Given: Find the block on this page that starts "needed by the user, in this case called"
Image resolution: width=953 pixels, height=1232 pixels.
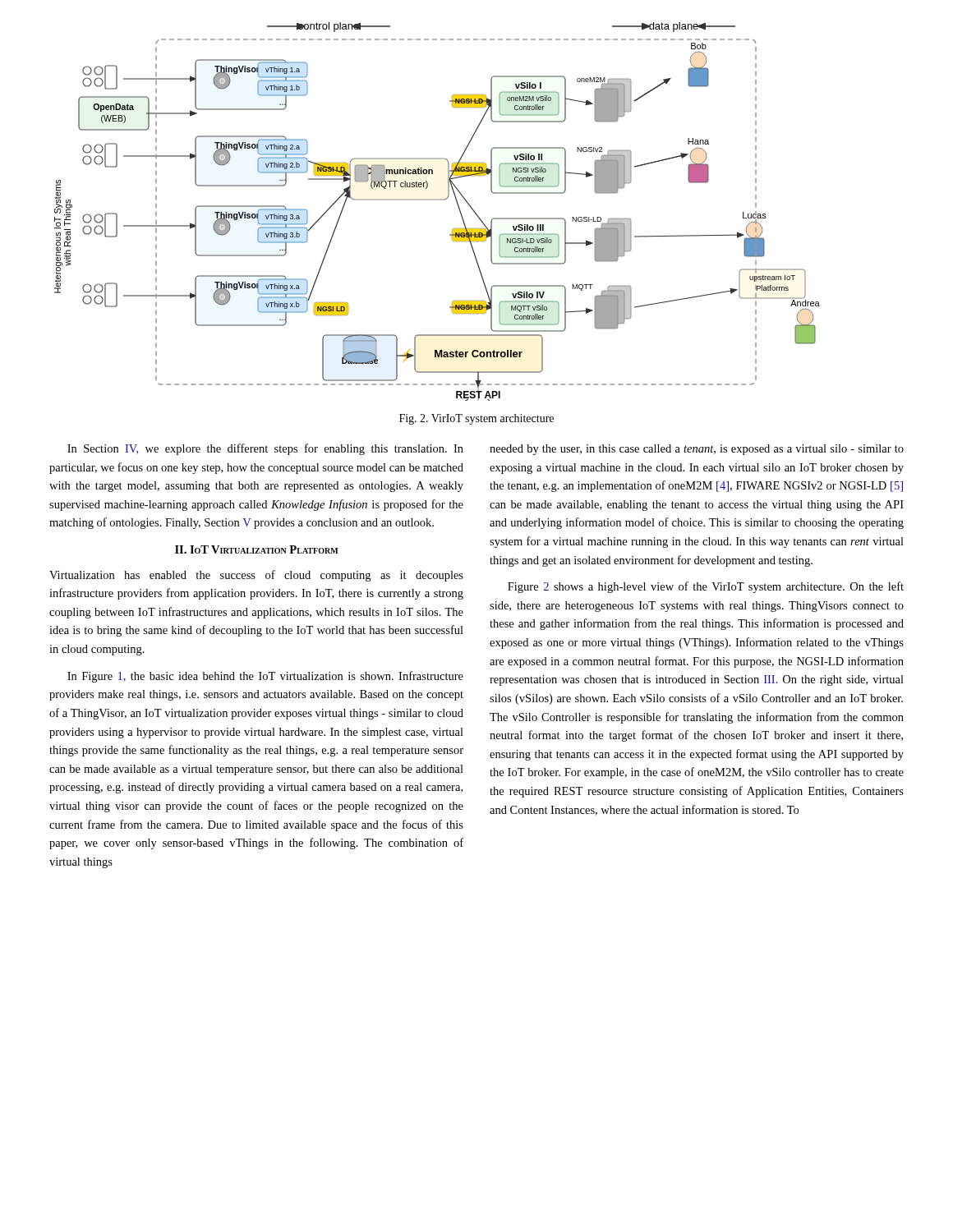Looking at the screenshot, I should [x=697, y=629].
